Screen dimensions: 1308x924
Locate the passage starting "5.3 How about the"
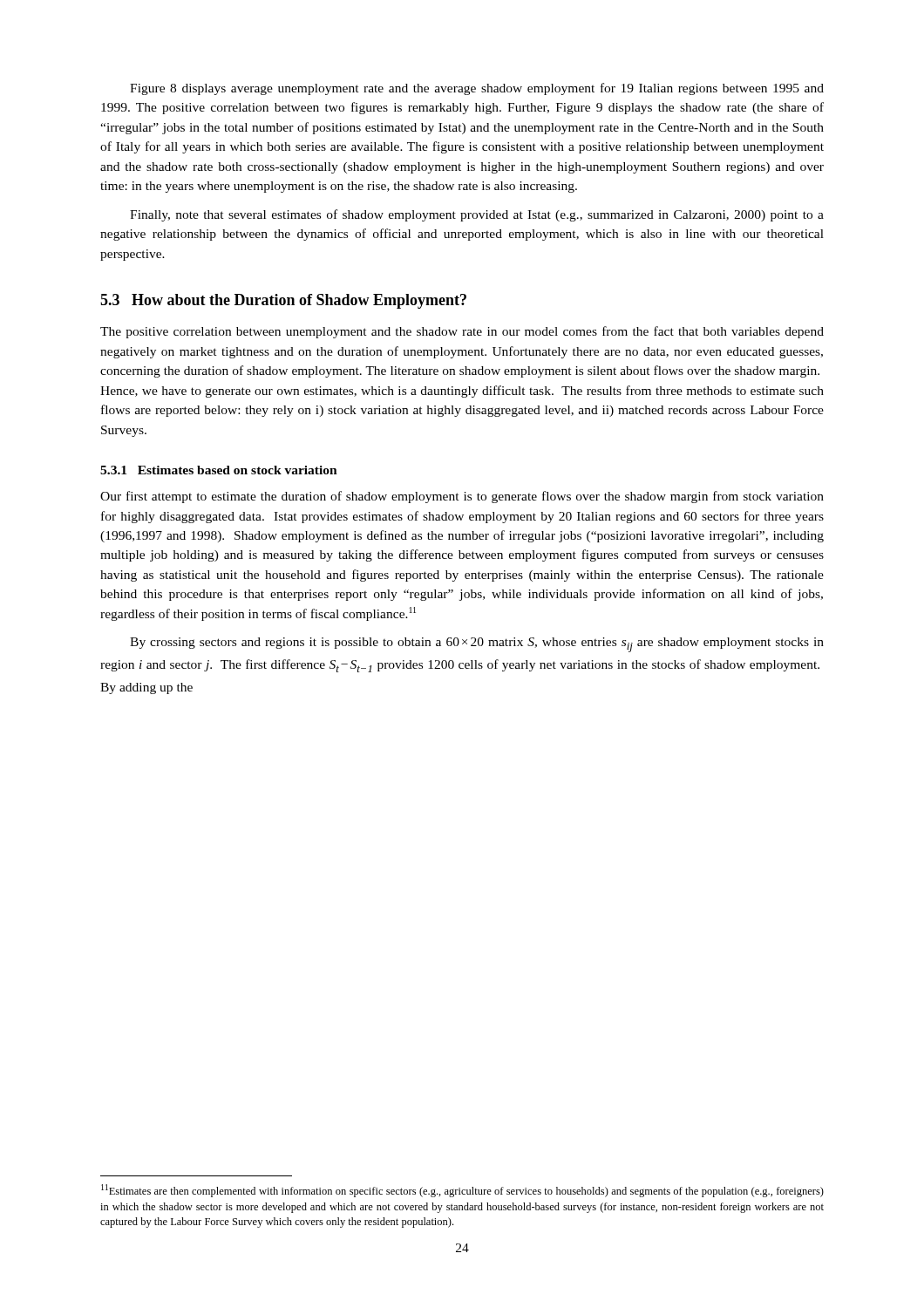pyautogui.click(x=284, y=300)
